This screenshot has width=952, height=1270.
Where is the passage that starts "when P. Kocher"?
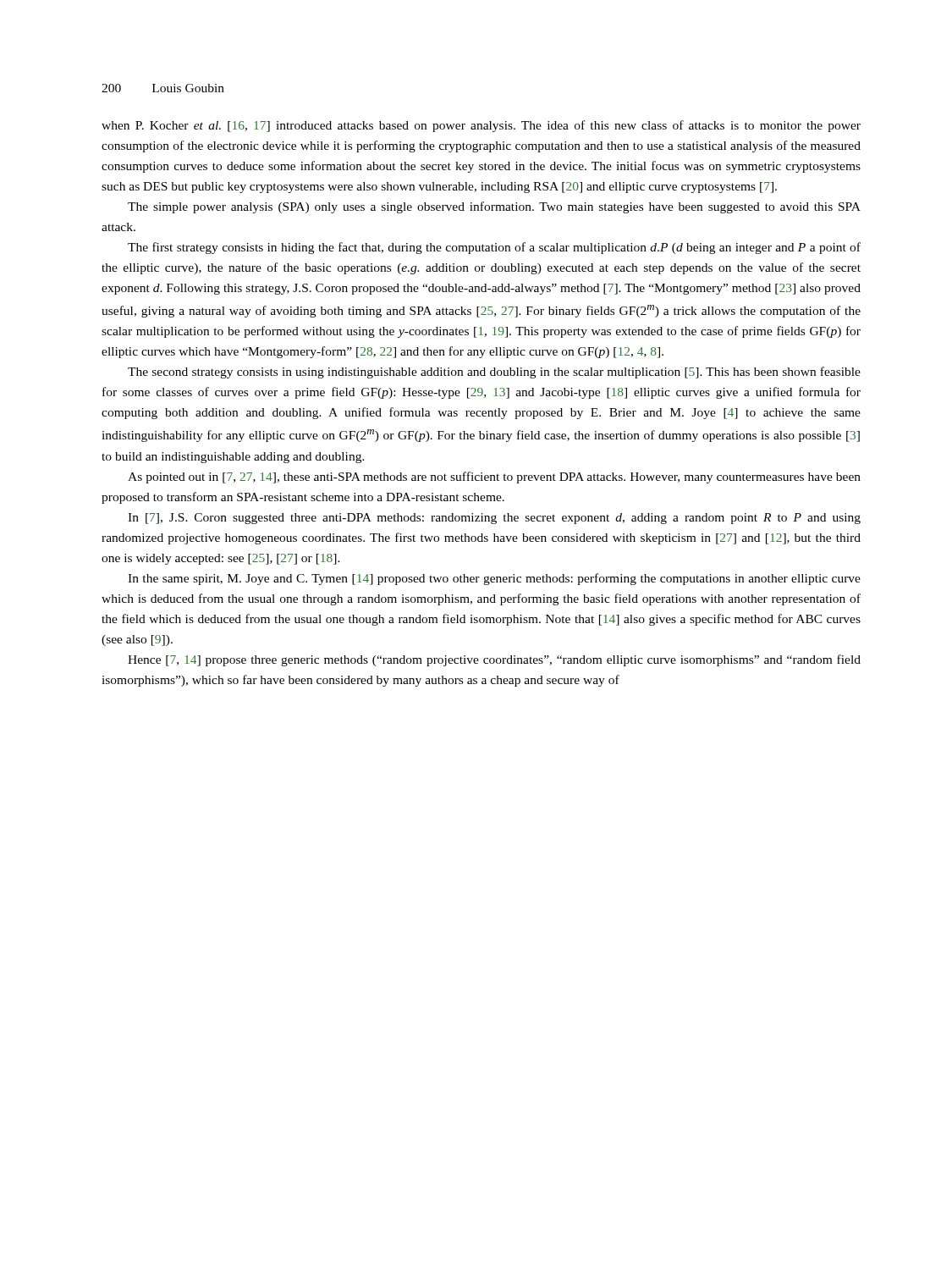481,156
